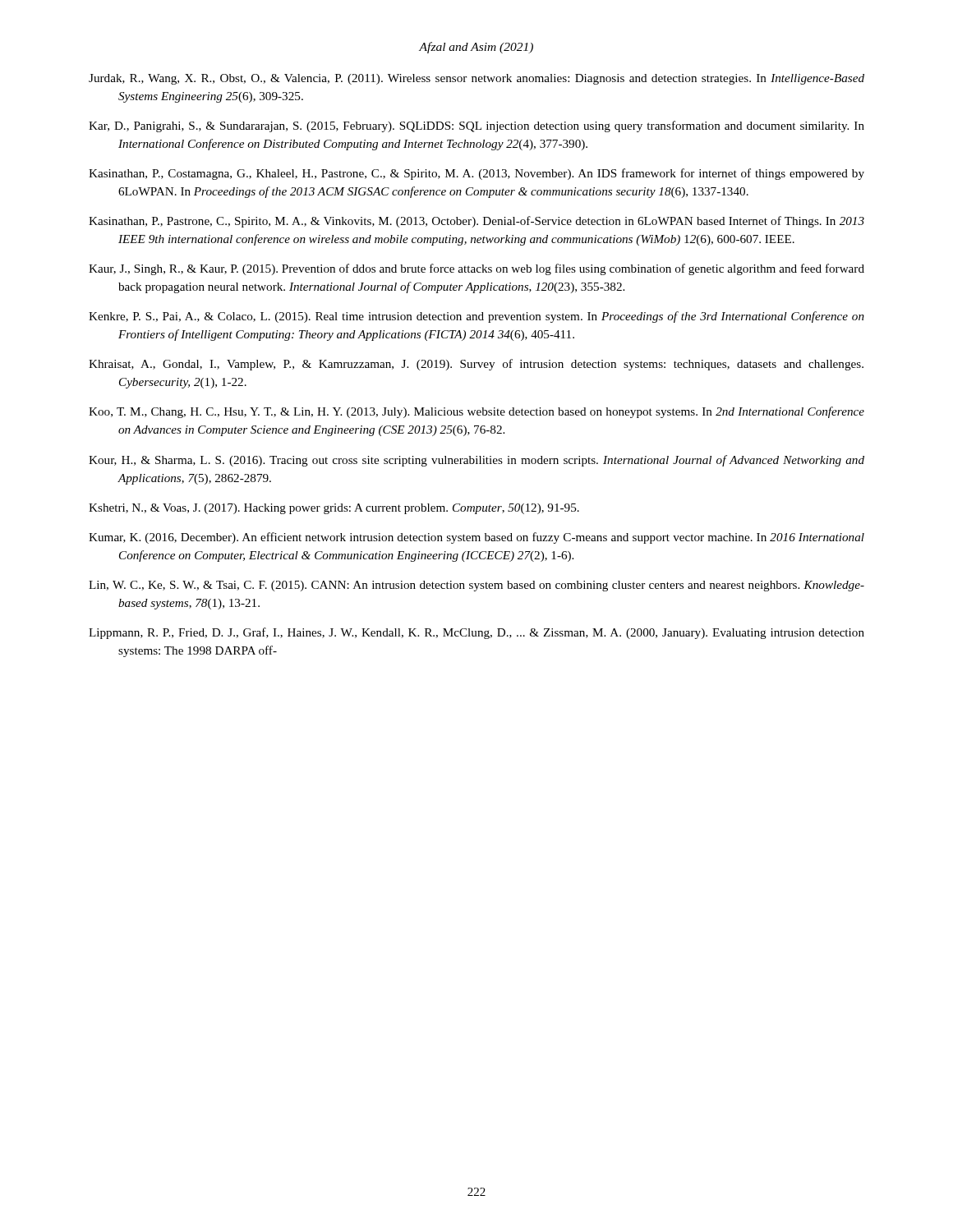Screen dimensions: 1232x953
Task: Click the passage that begins "Jurdak, R., Wang, X. R., Obst, O., &"
Action: coord(476,87)
